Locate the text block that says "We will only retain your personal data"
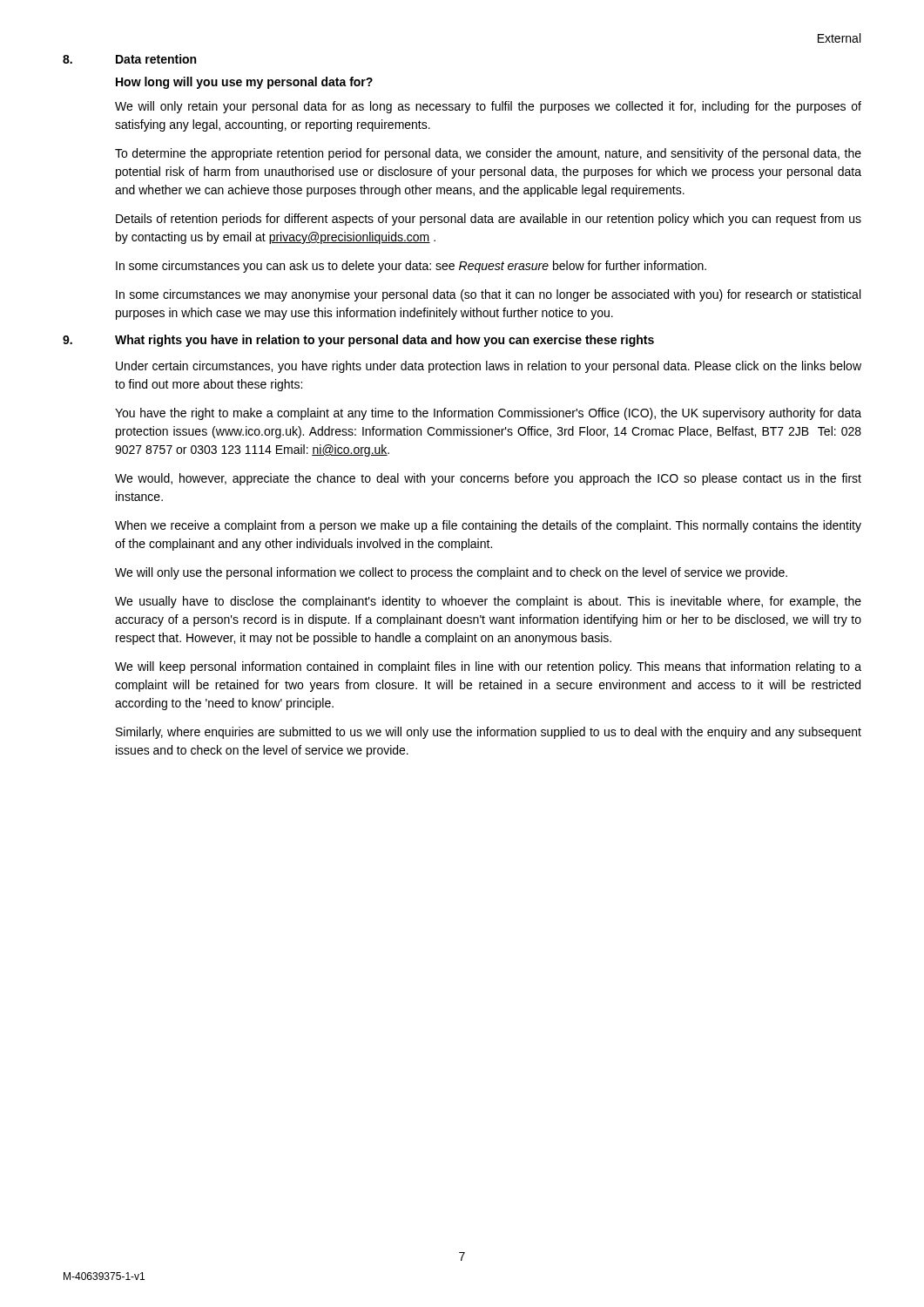The width and height of the screenshot is (924, 1307). (488, 115)
